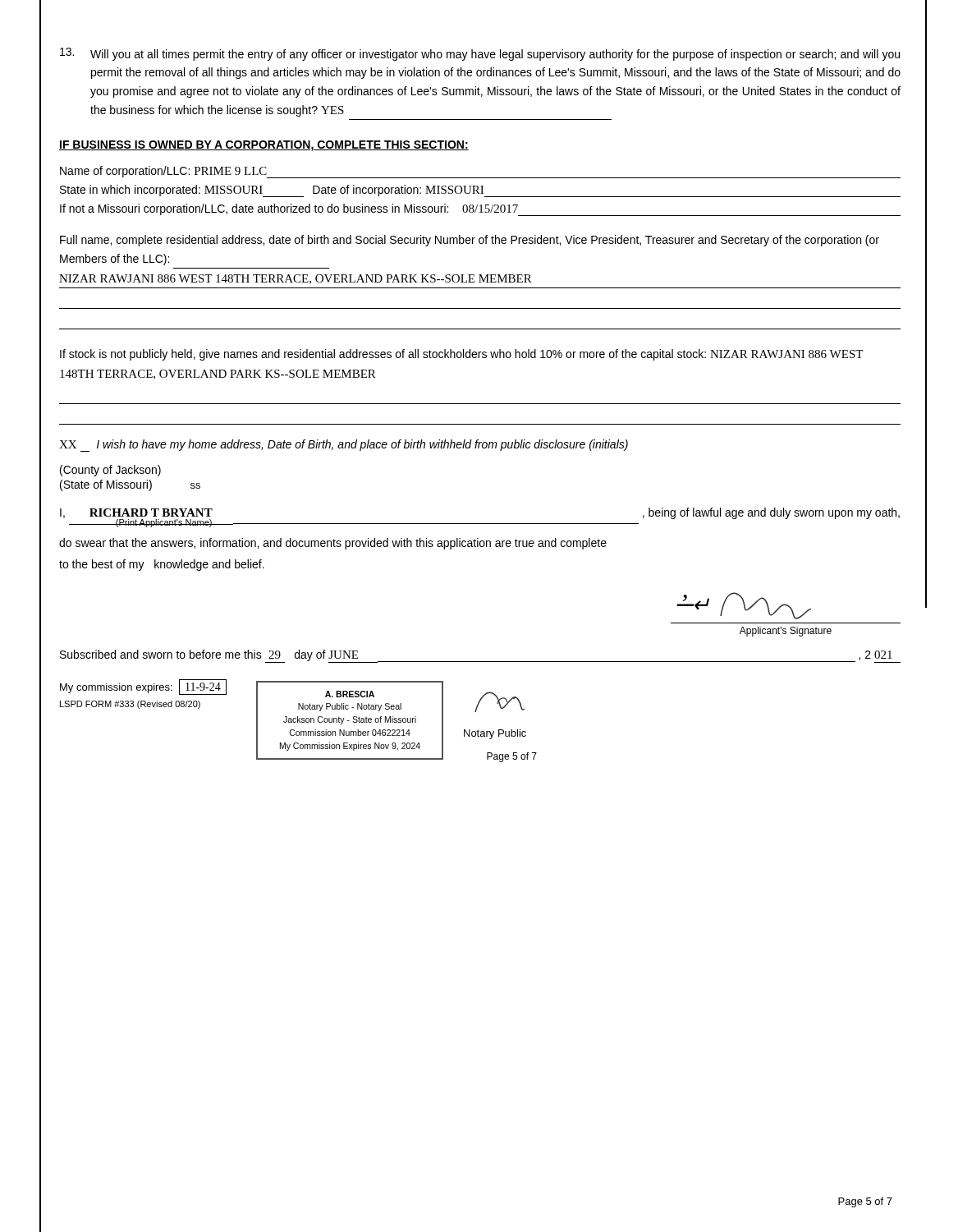Viewport: 958px width, 1232px height.
Task: Select the region starting "Name of corporation/LLC:"
Action: pyautogui.click(x=480, y=171)
